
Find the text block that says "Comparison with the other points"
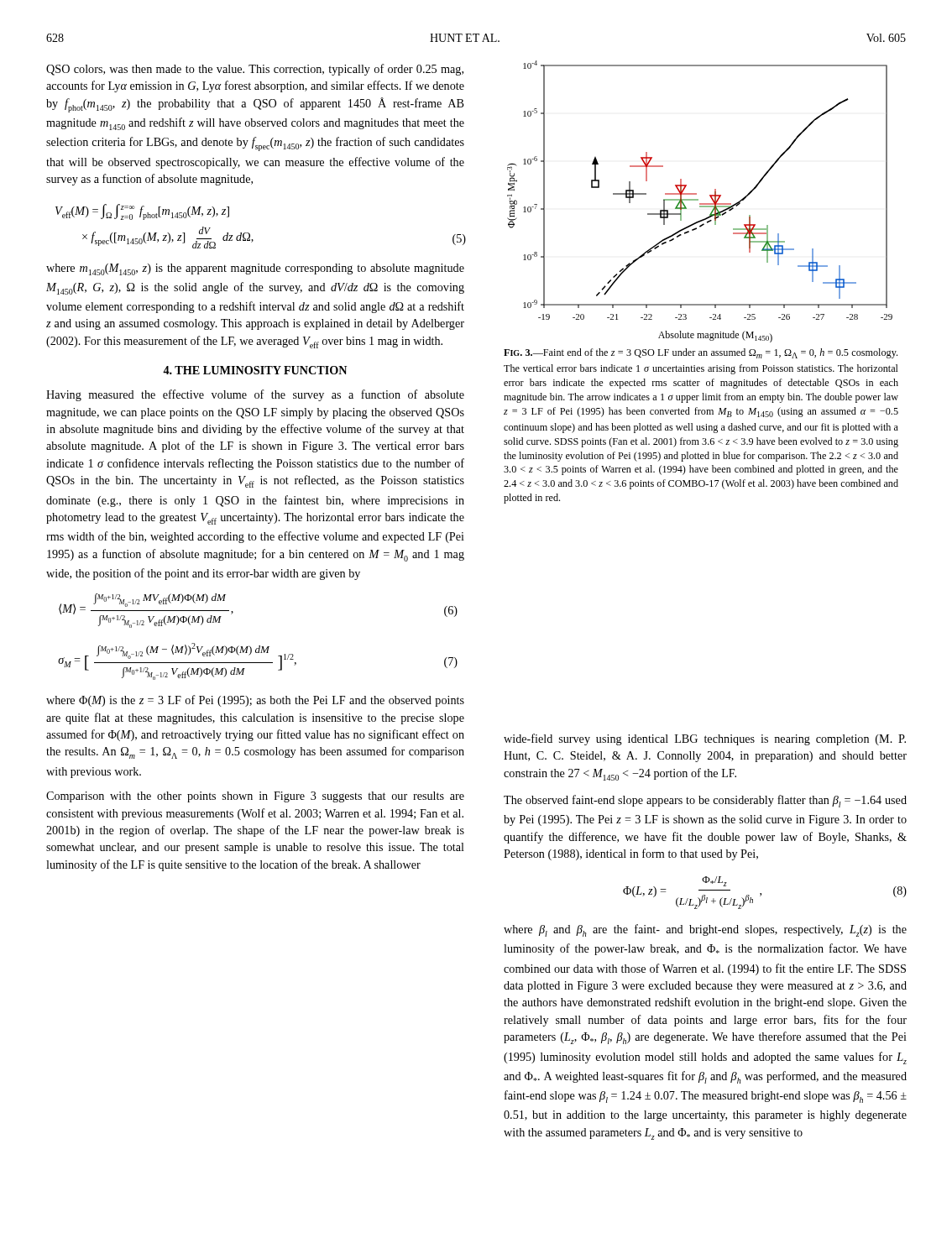pos(255,830)
